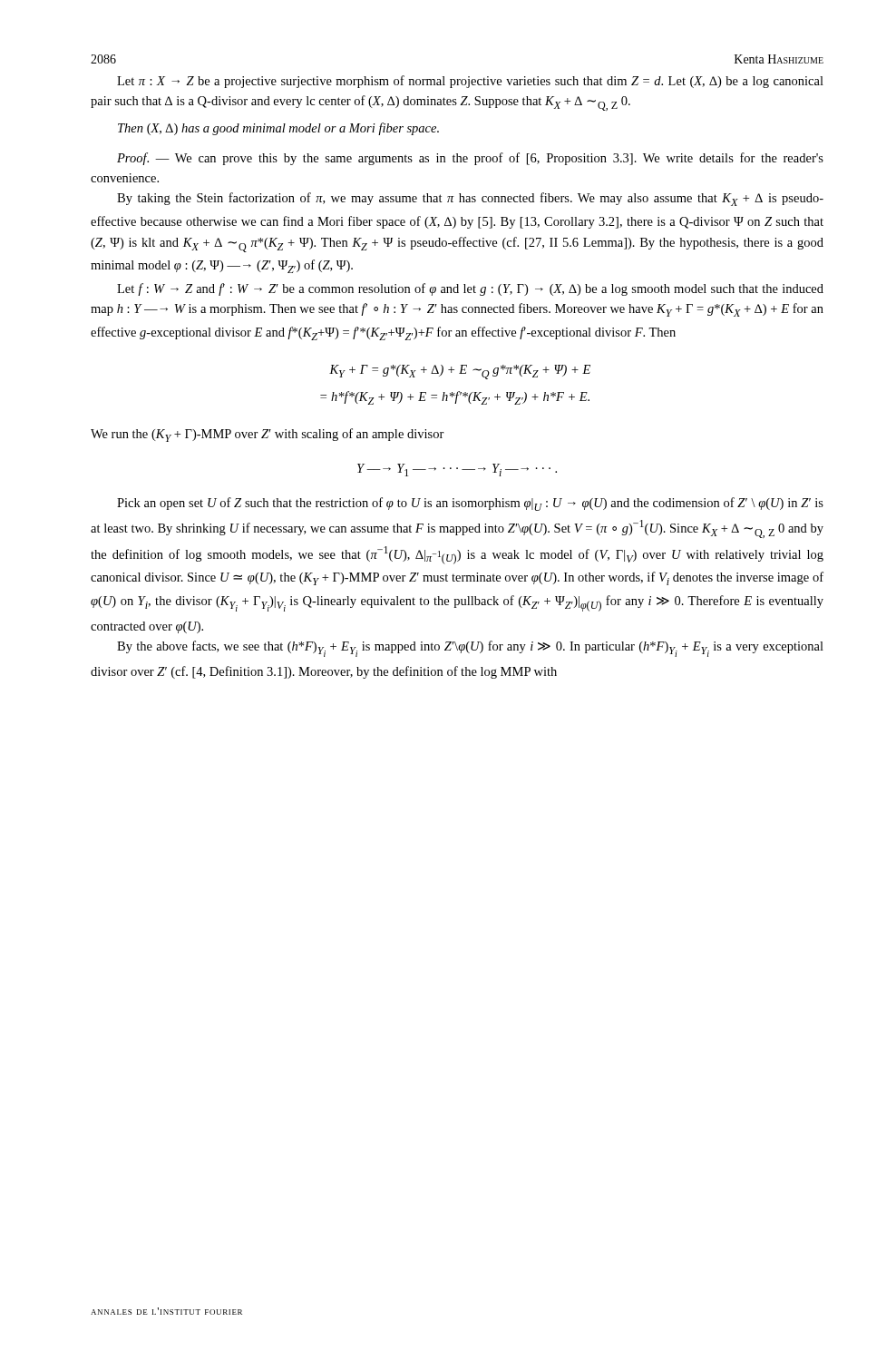Locate the passage starting "Y ––→ Y1 ––→ · · · ––→"
Screen dimensions: 1361x896
click(457, 470)
